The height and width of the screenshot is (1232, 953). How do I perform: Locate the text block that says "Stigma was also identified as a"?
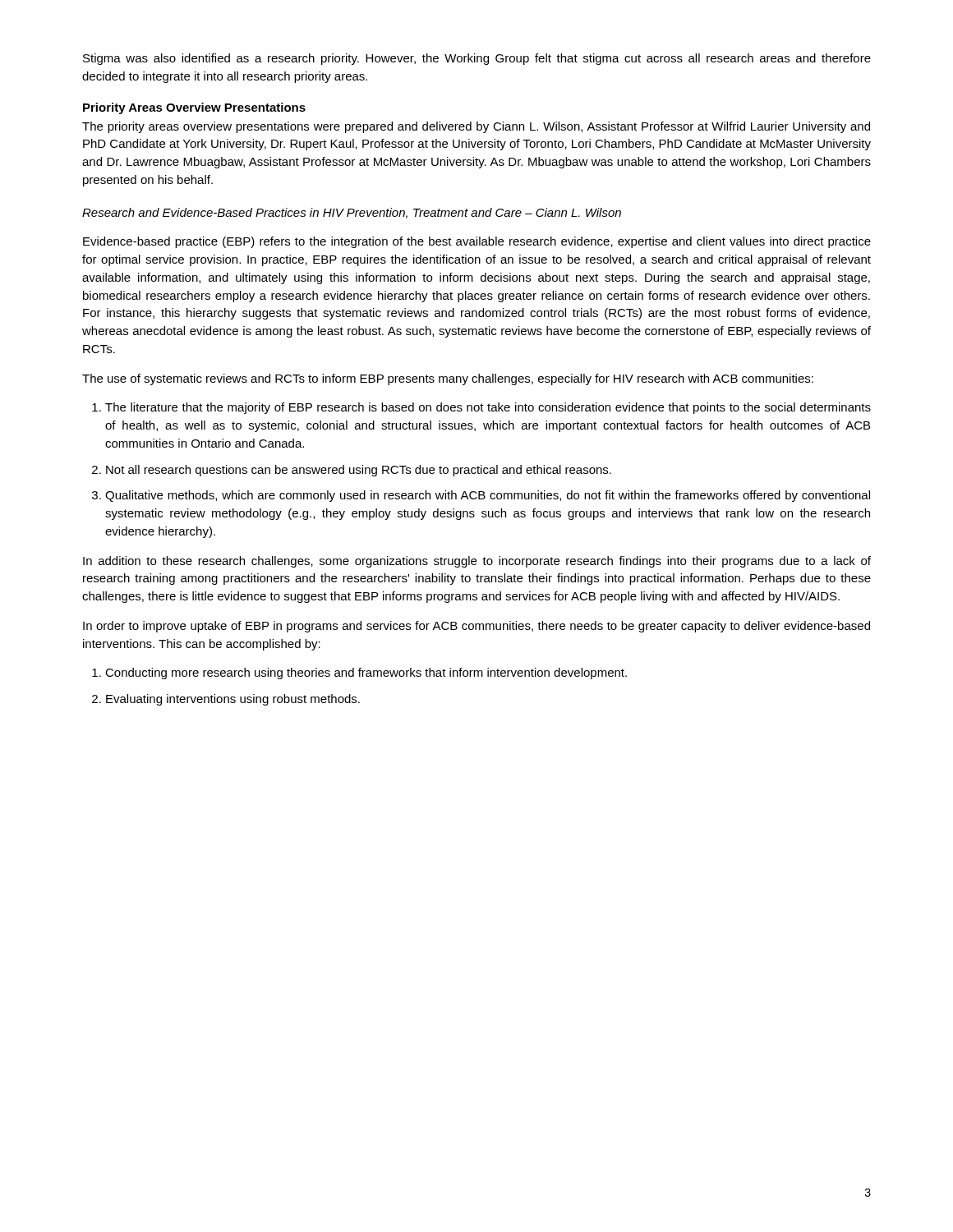[x=476, y=67]
